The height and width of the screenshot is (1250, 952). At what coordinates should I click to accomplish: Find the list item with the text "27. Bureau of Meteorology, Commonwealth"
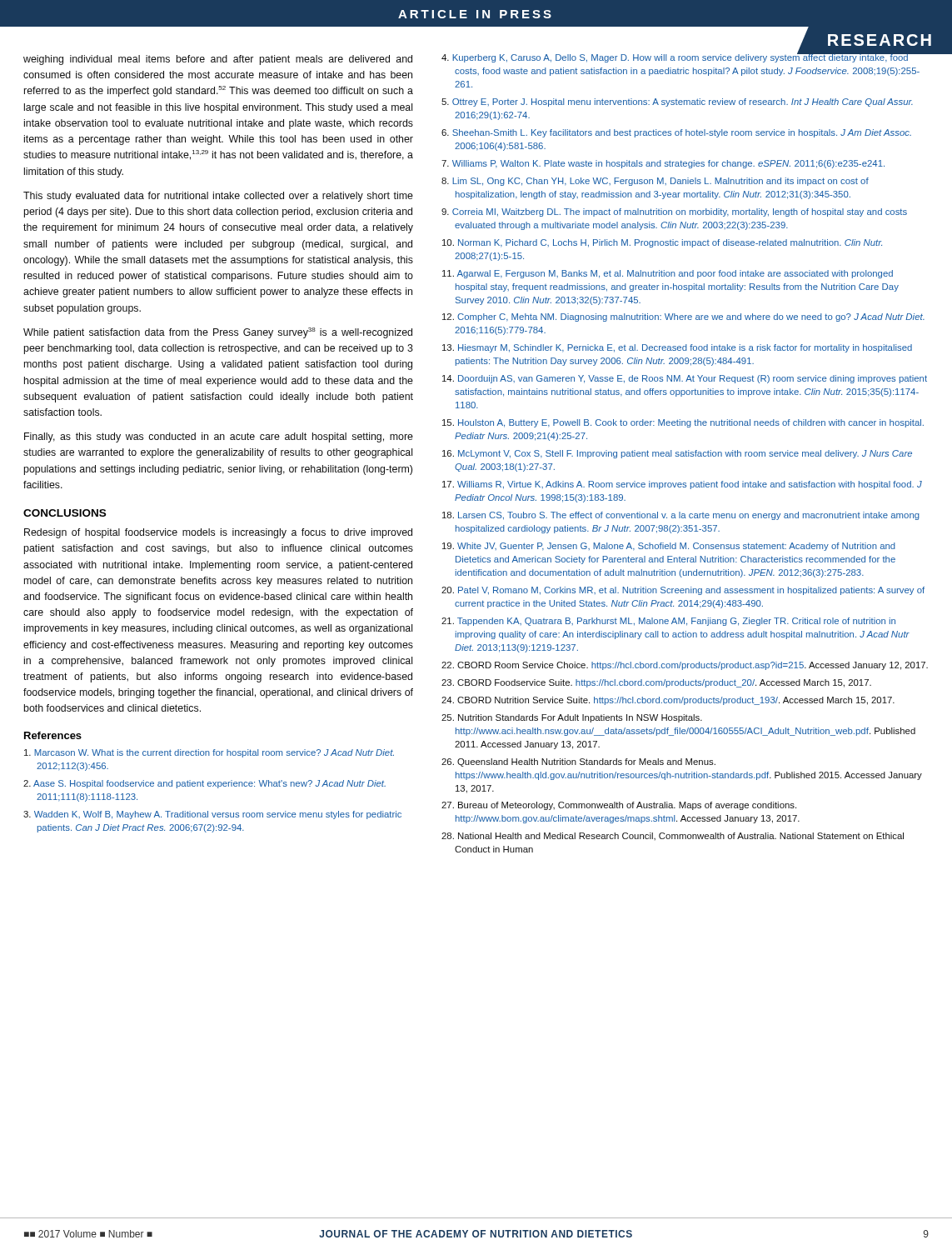click(621, 812)
